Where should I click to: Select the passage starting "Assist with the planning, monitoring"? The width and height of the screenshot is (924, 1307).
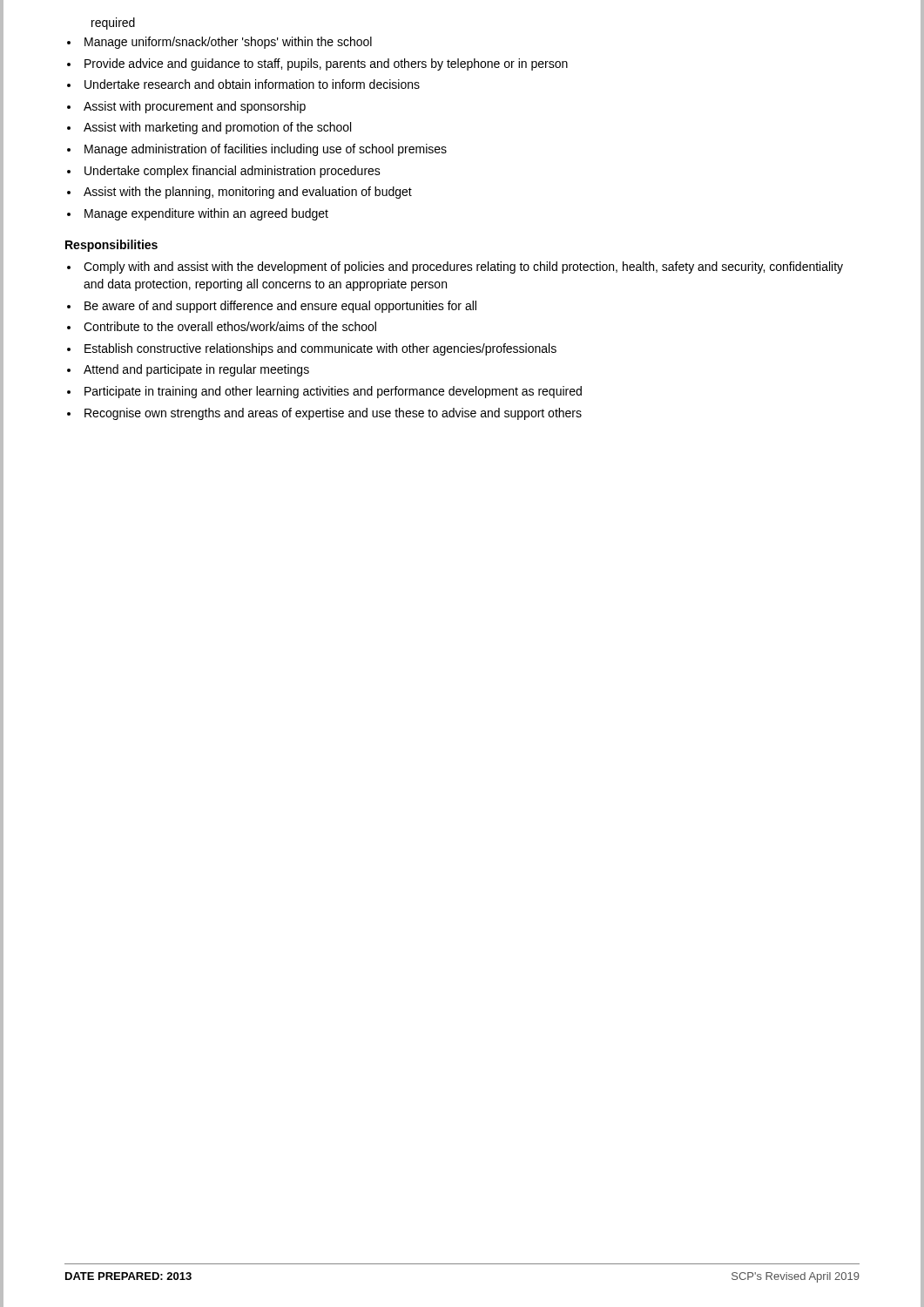[x=248, y=193]
